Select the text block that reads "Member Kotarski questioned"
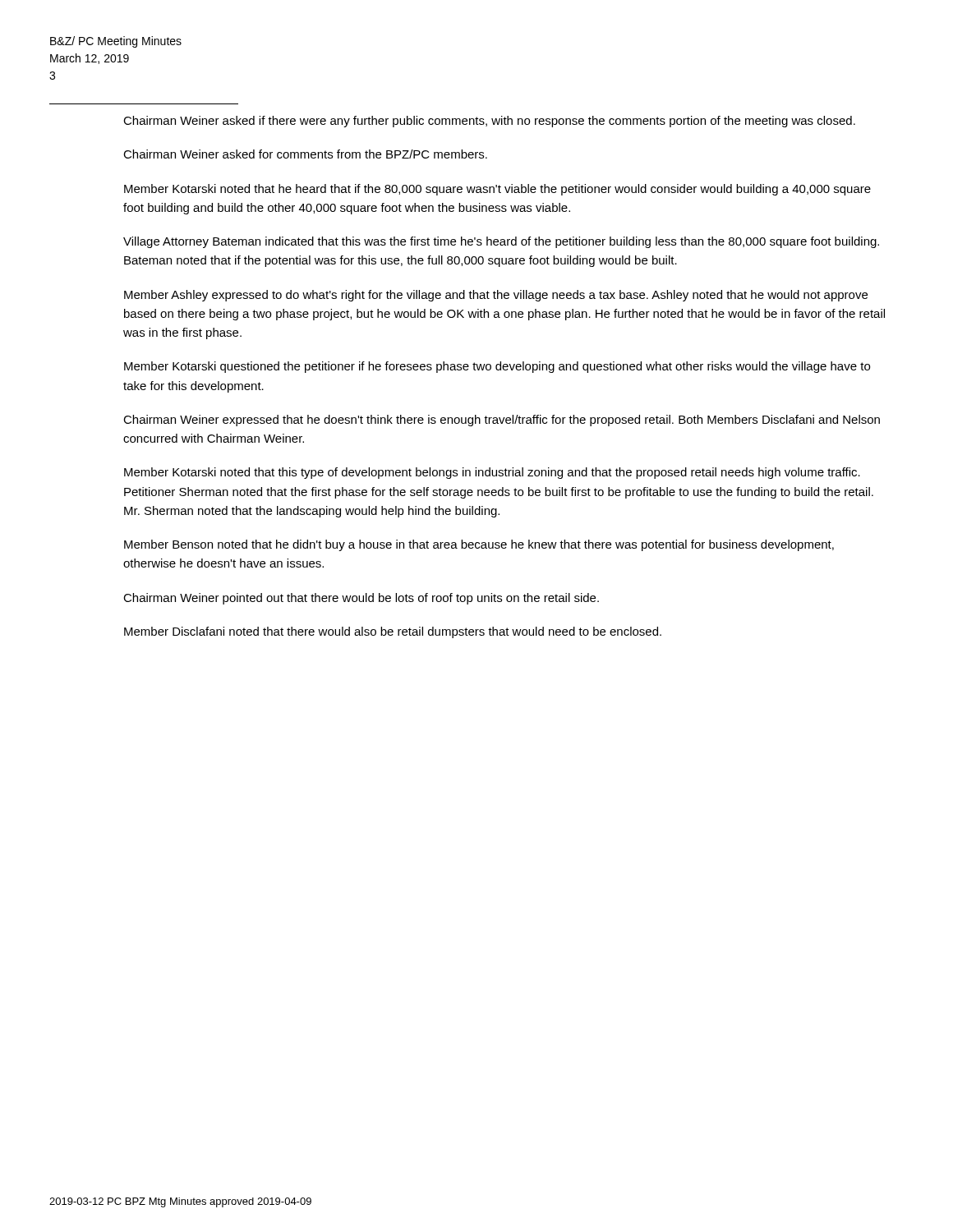The image size is (953, 1232). click(x=497, y=376)
